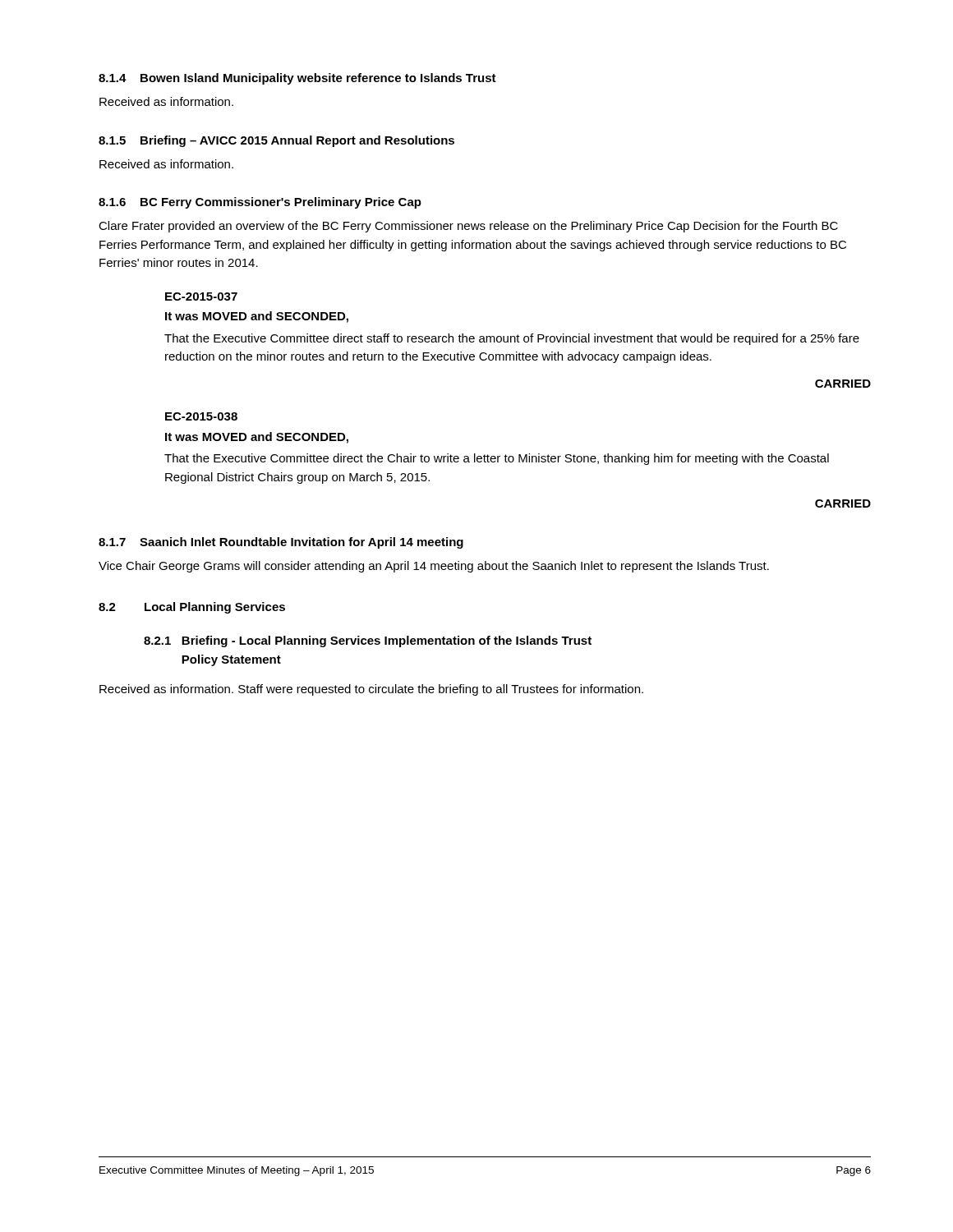953x1232 pixels.
Task: Locate the passage starting "8.1.7 Saanich Inlet"
Action: [281, 541]
